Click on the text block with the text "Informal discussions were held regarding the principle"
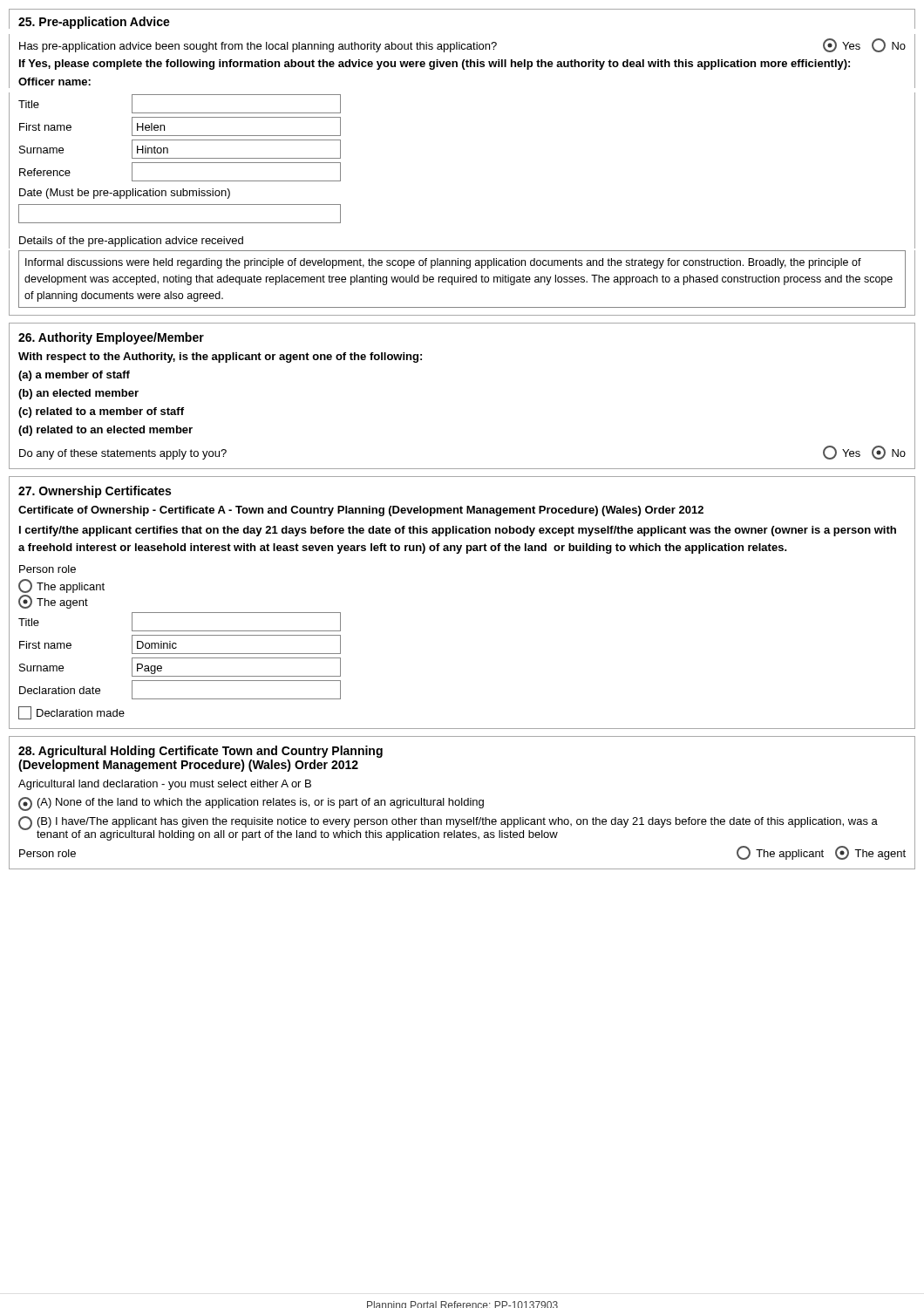 click(x=459, y=279)
